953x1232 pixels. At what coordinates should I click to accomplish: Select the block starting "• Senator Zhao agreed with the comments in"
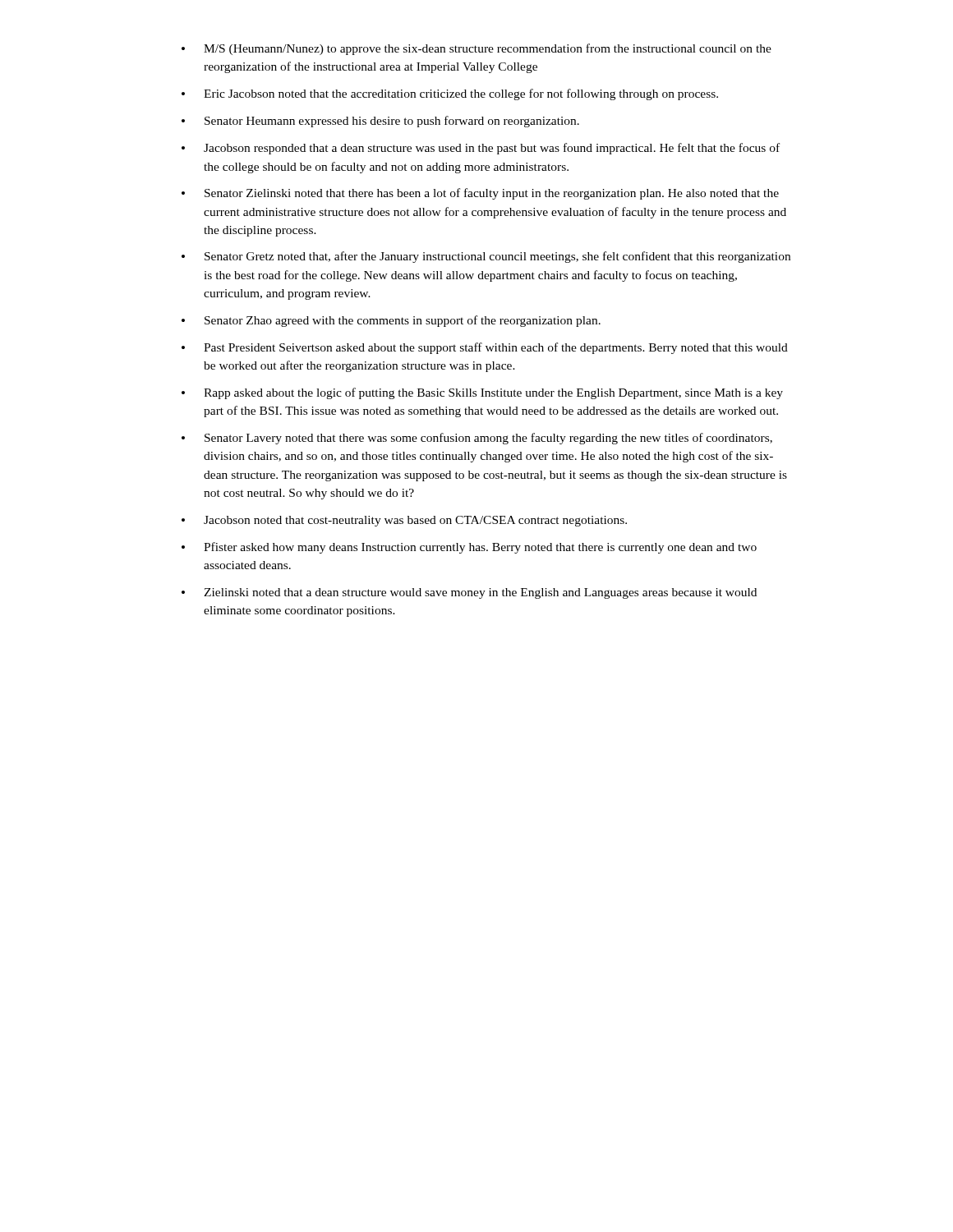coord(489,321)
